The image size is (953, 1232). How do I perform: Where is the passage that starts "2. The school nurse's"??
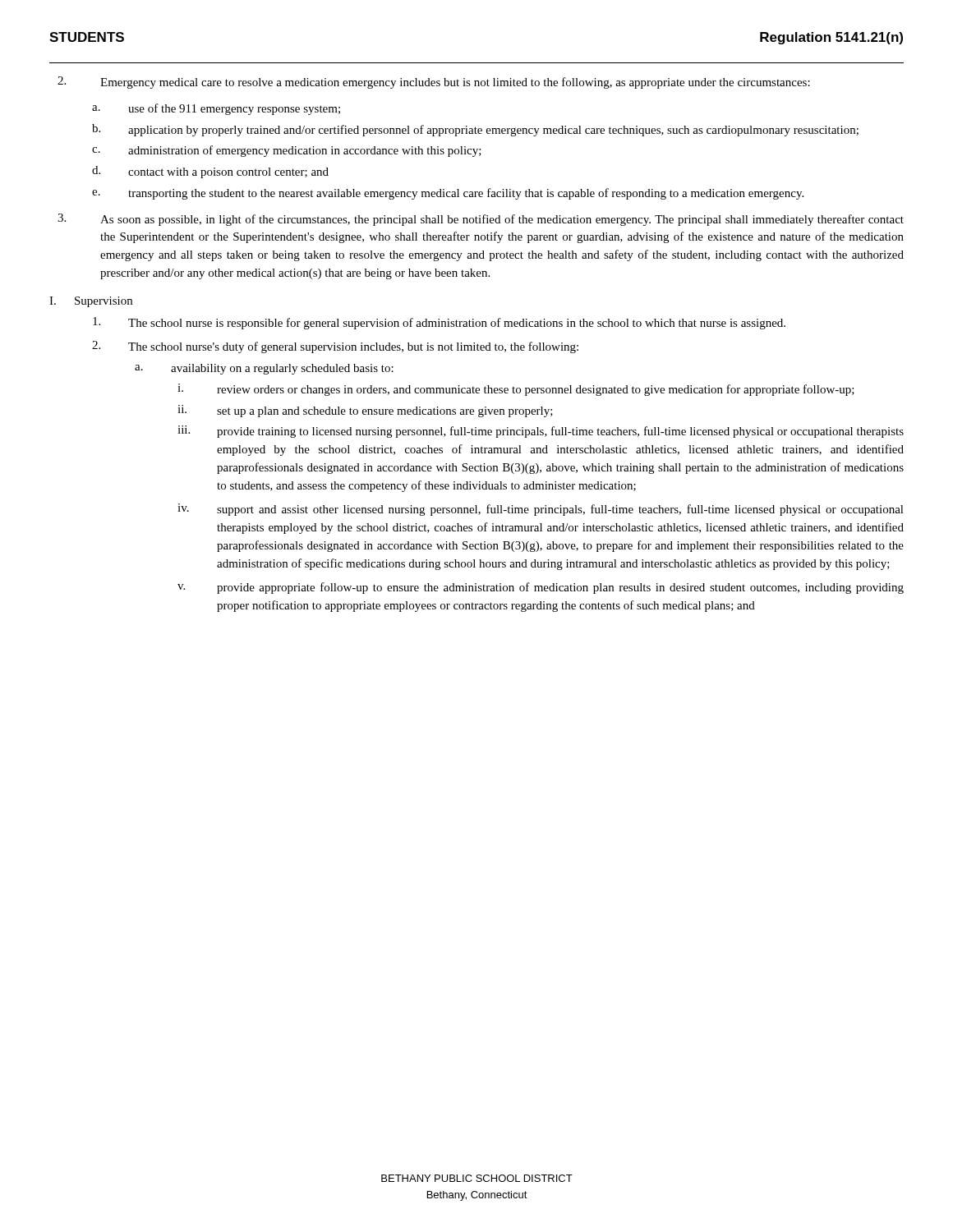pos(498,347)
